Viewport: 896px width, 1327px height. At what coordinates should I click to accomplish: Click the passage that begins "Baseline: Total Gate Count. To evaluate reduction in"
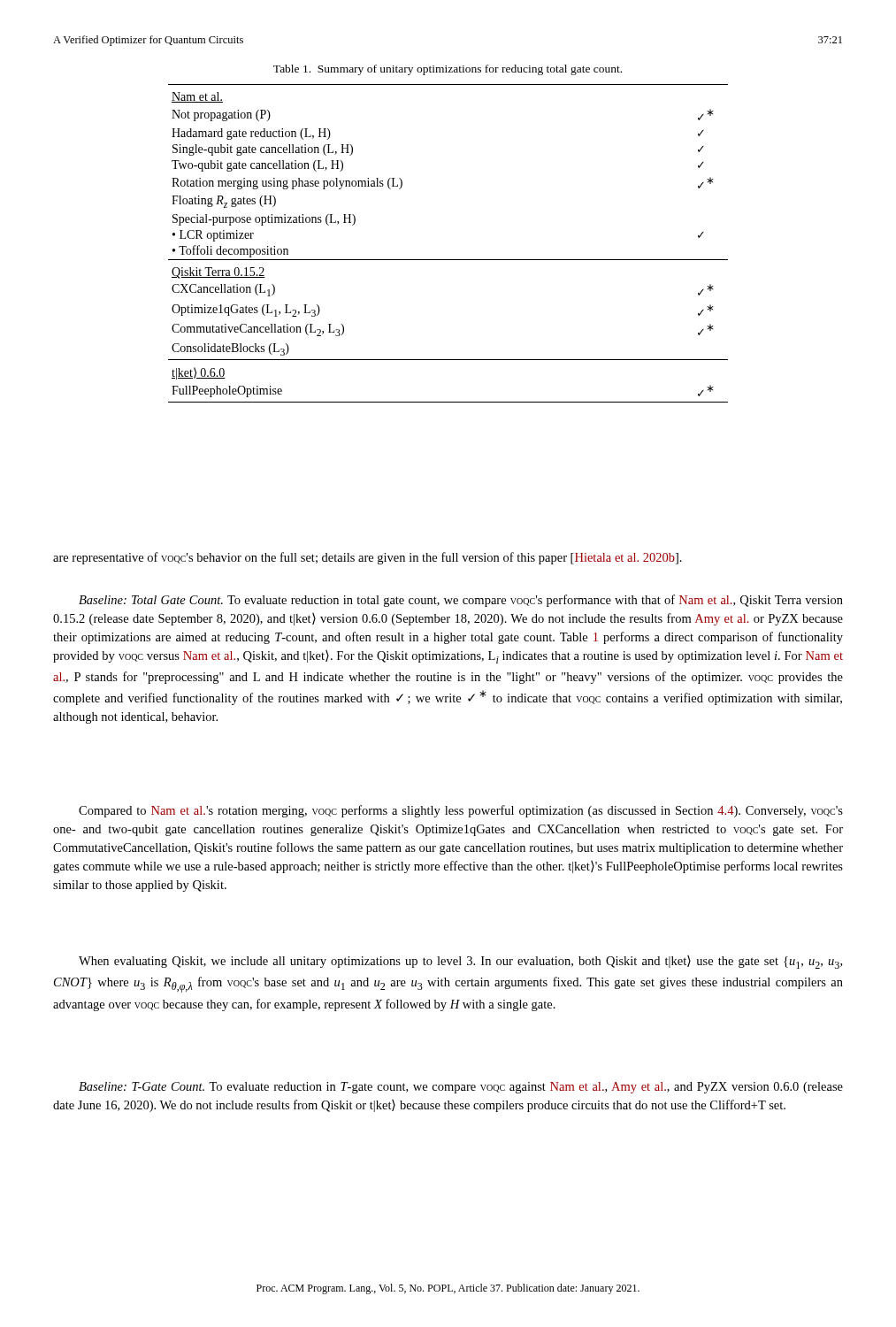[x=448, y=659]
